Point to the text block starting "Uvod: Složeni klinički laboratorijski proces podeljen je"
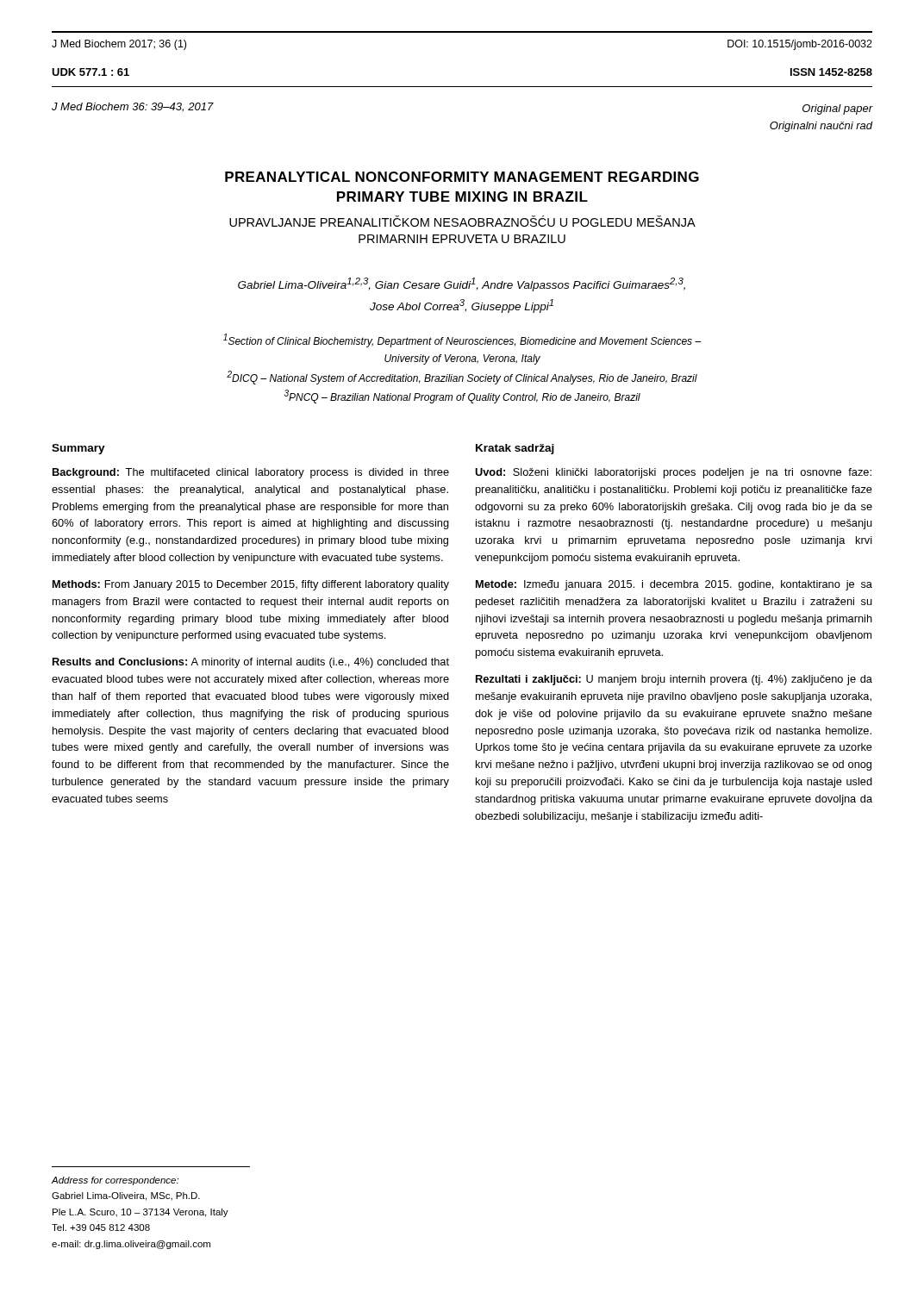Screen dimensions: 1293x924 674,515
